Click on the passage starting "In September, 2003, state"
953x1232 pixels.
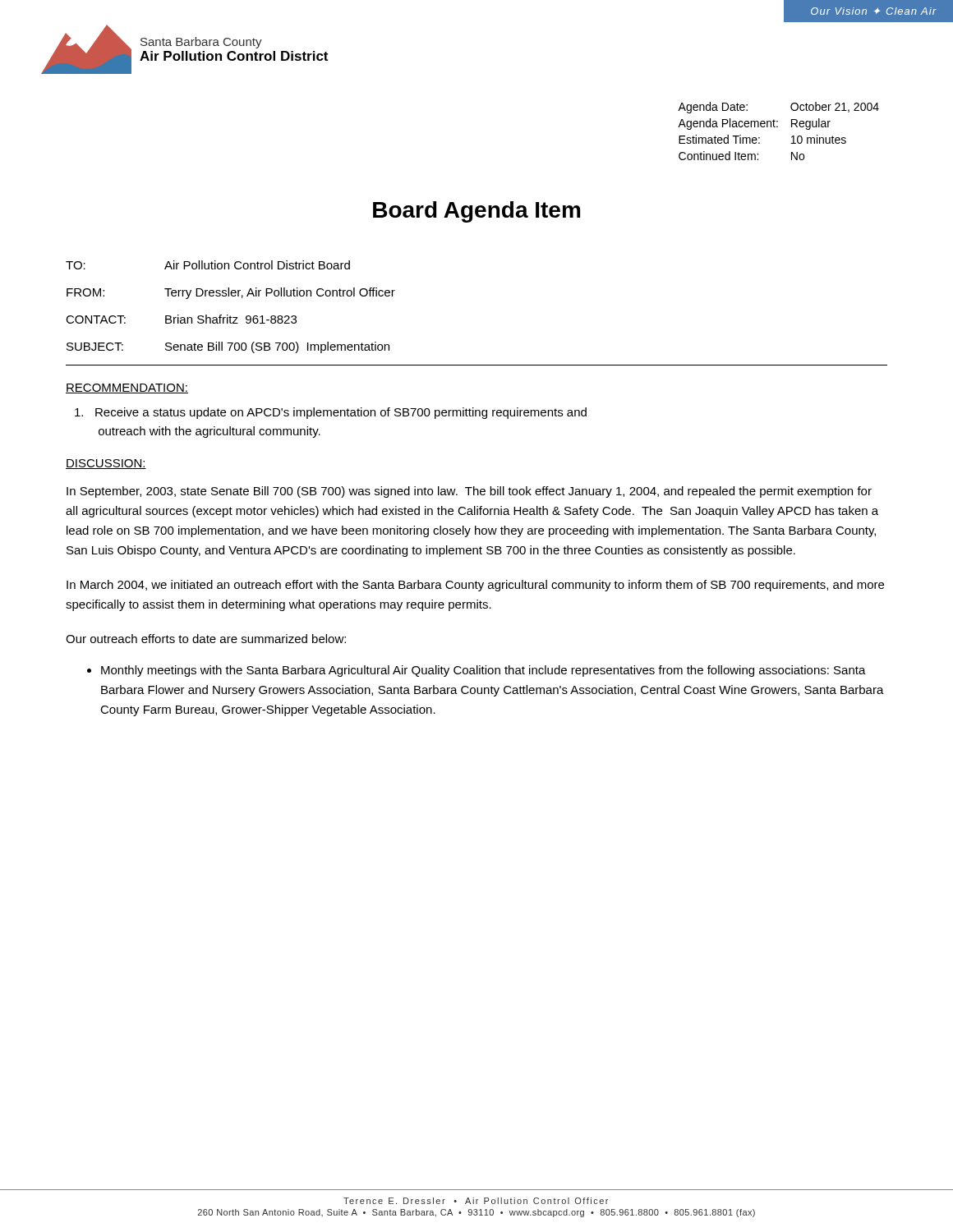point(472,520)
